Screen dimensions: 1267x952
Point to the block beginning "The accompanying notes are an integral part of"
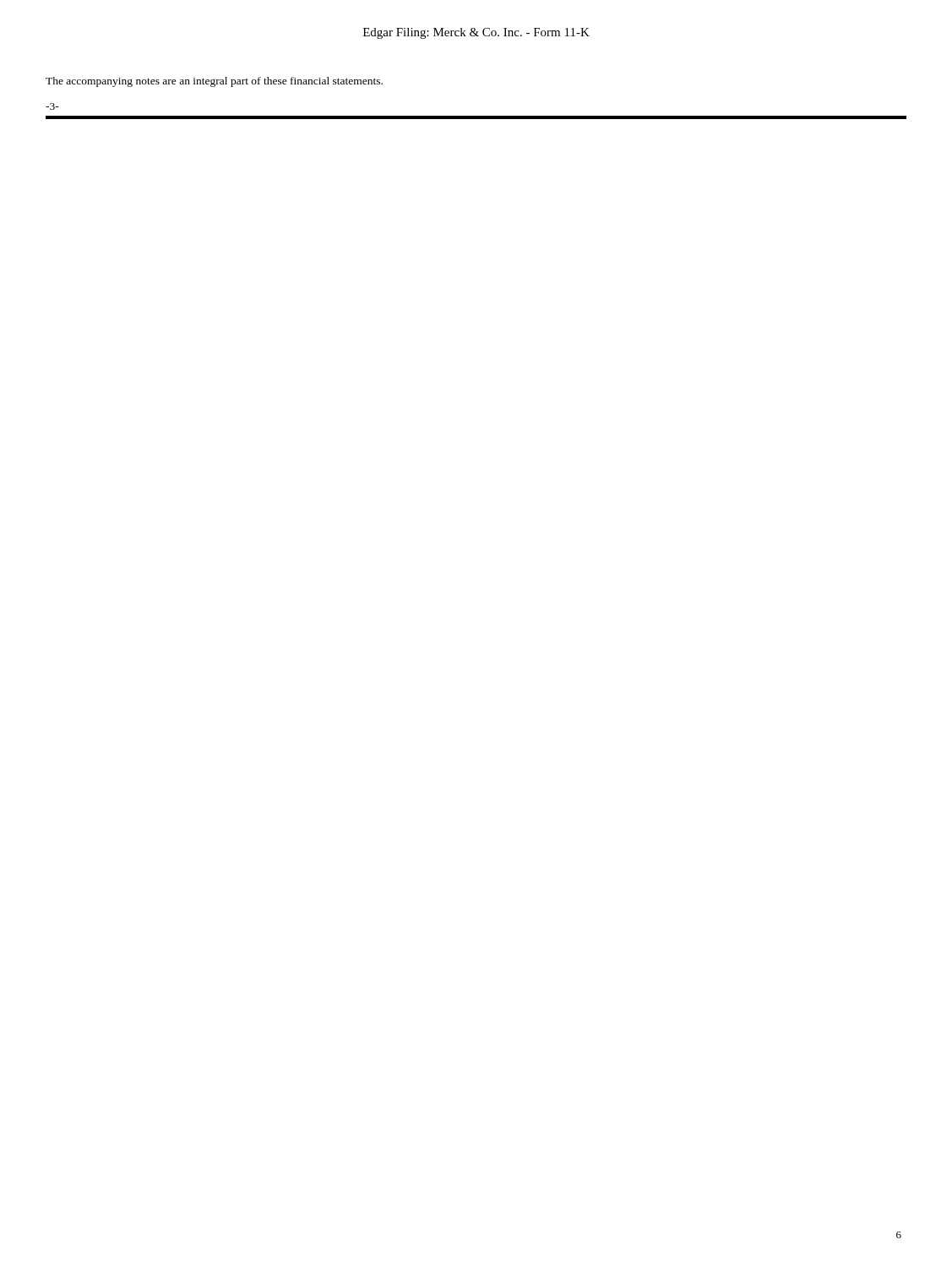click(215, 81)
